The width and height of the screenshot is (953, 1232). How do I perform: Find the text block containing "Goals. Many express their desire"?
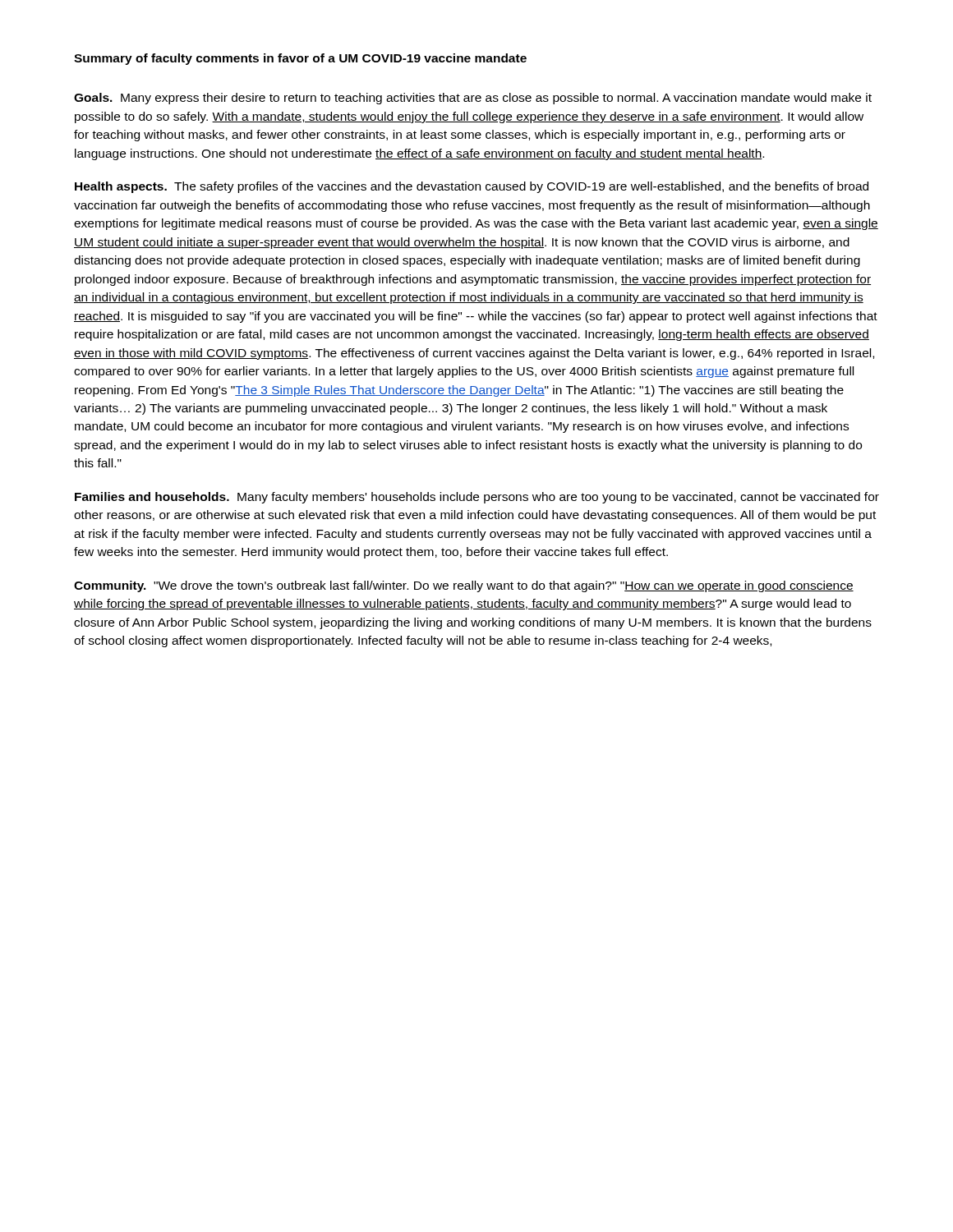[x=476, y=126]
